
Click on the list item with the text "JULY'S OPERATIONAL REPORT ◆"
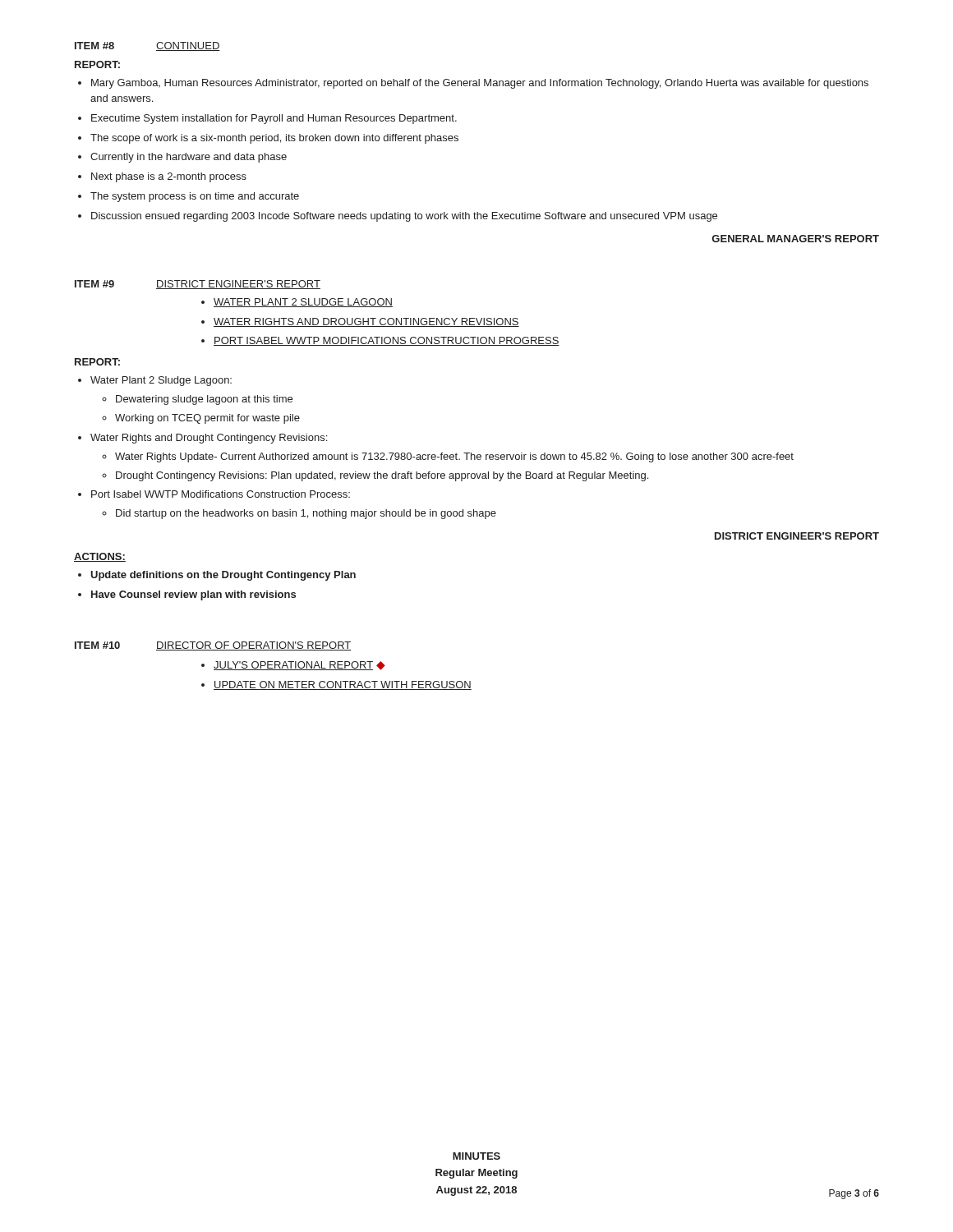point(299,664)
